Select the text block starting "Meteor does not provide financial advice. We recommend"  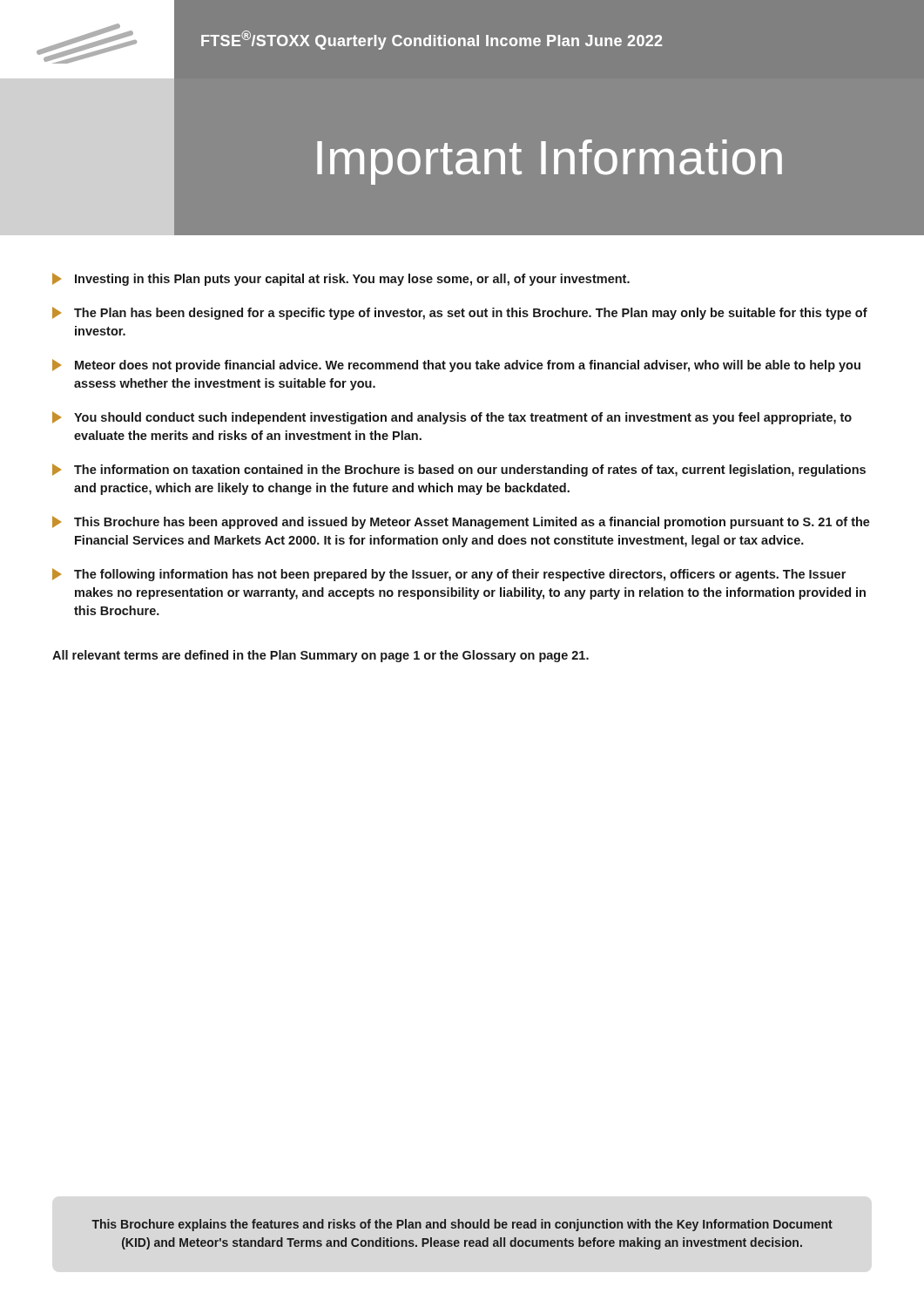pyautogui.click(x=462, y=375)
